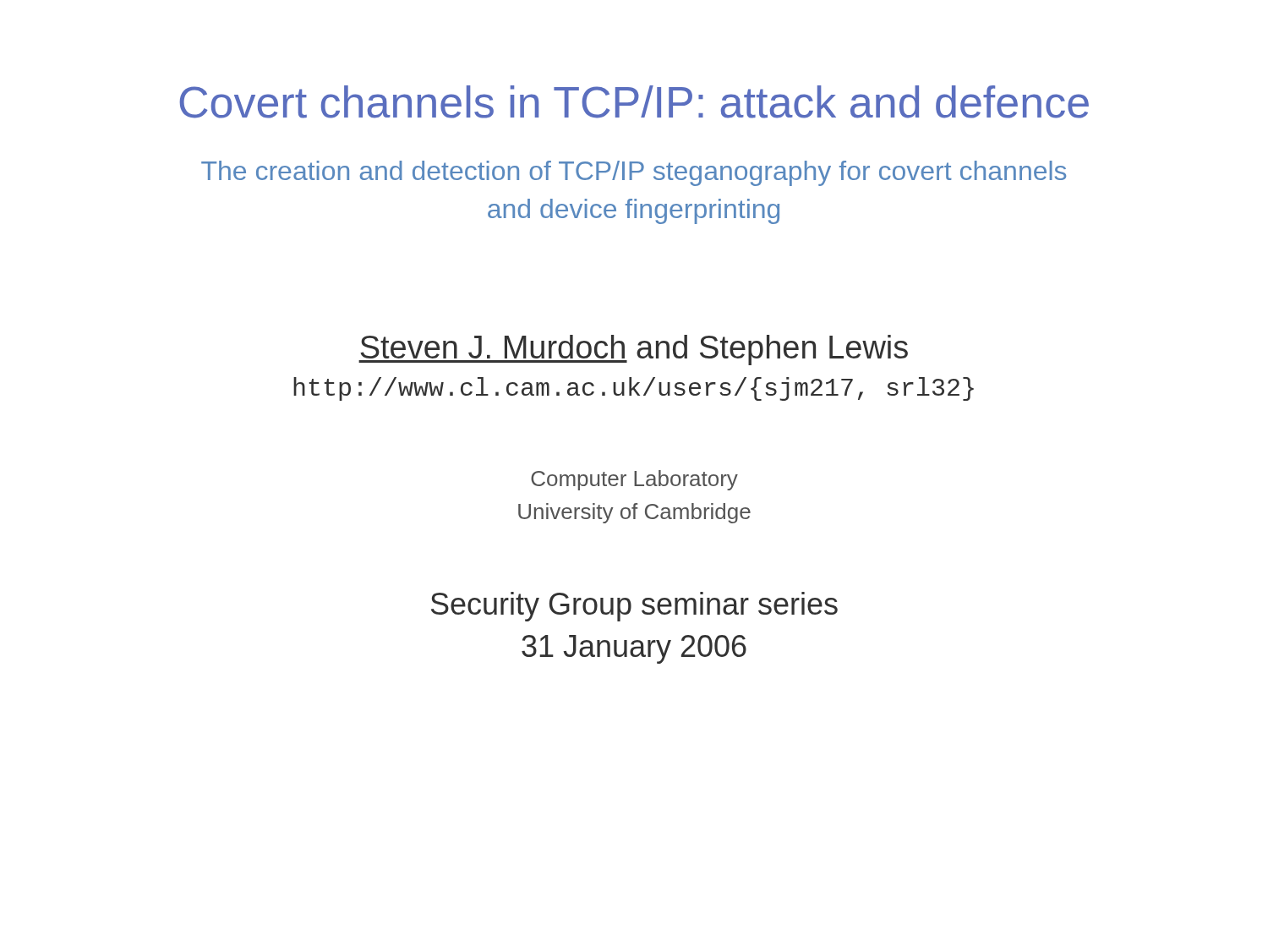Click on the text that reads "Security Group seminar series31 January 2006"
This screenshot has height=952, width=1268.
(634, 626)
